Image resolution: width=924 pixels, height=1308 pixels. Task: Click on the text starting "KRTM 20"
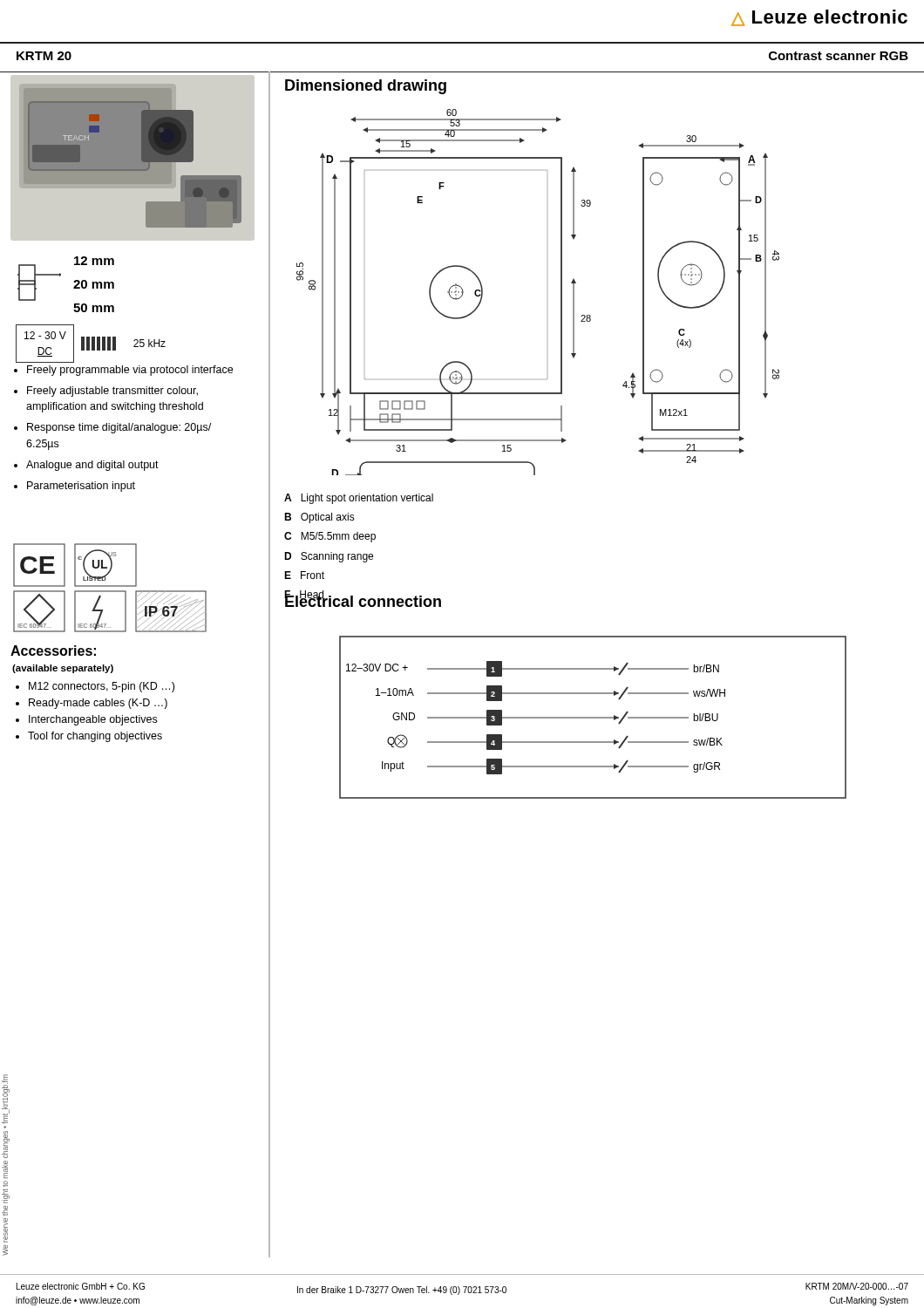click(x=44, y=55)
